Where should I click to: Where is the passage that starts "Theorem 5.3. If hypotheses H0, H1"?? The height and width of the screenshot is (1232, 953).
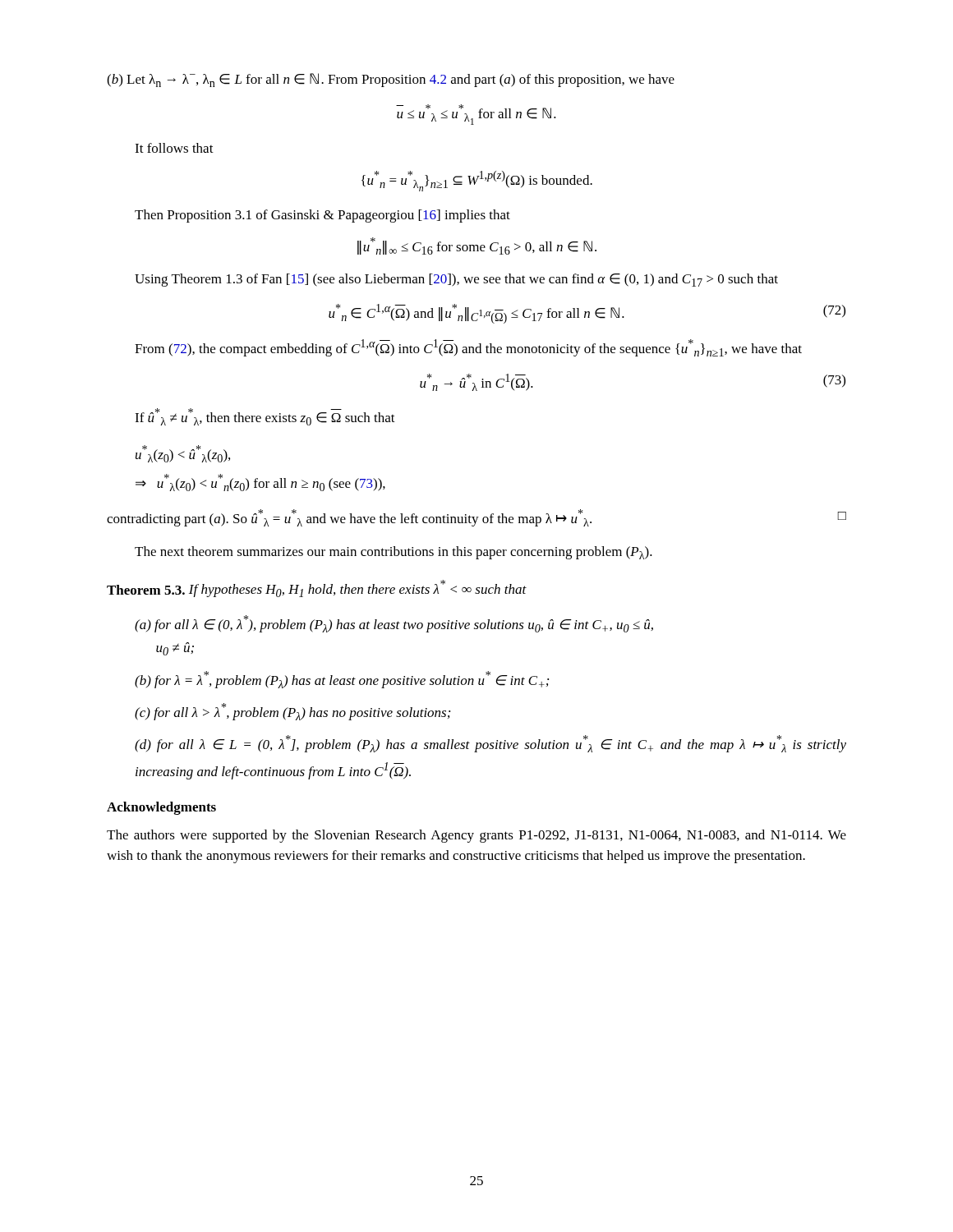tap(476, 590)
